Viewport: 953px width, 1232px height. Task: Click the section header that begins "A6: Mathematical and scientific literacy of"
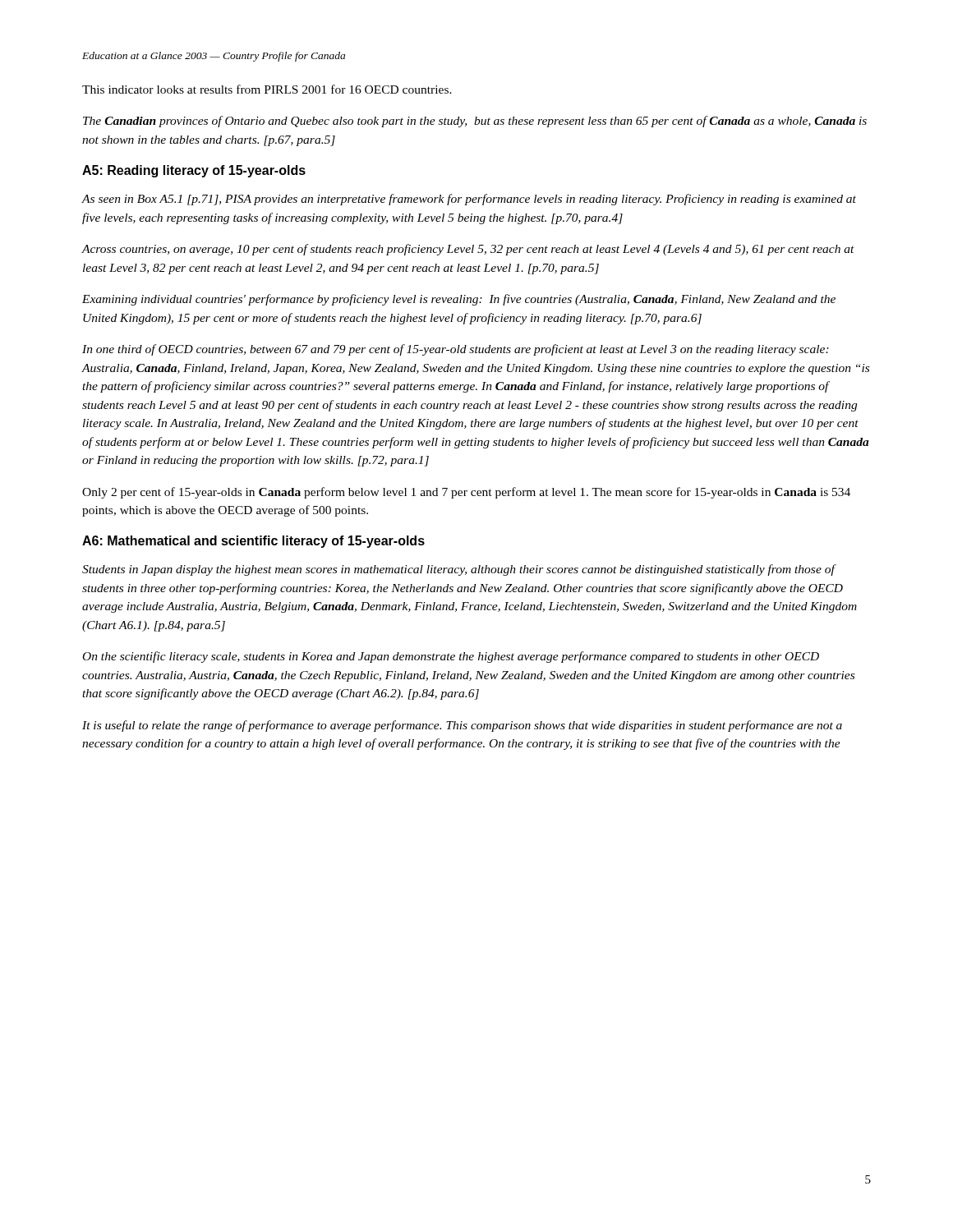pyautogui.click(x=253, y=541)
